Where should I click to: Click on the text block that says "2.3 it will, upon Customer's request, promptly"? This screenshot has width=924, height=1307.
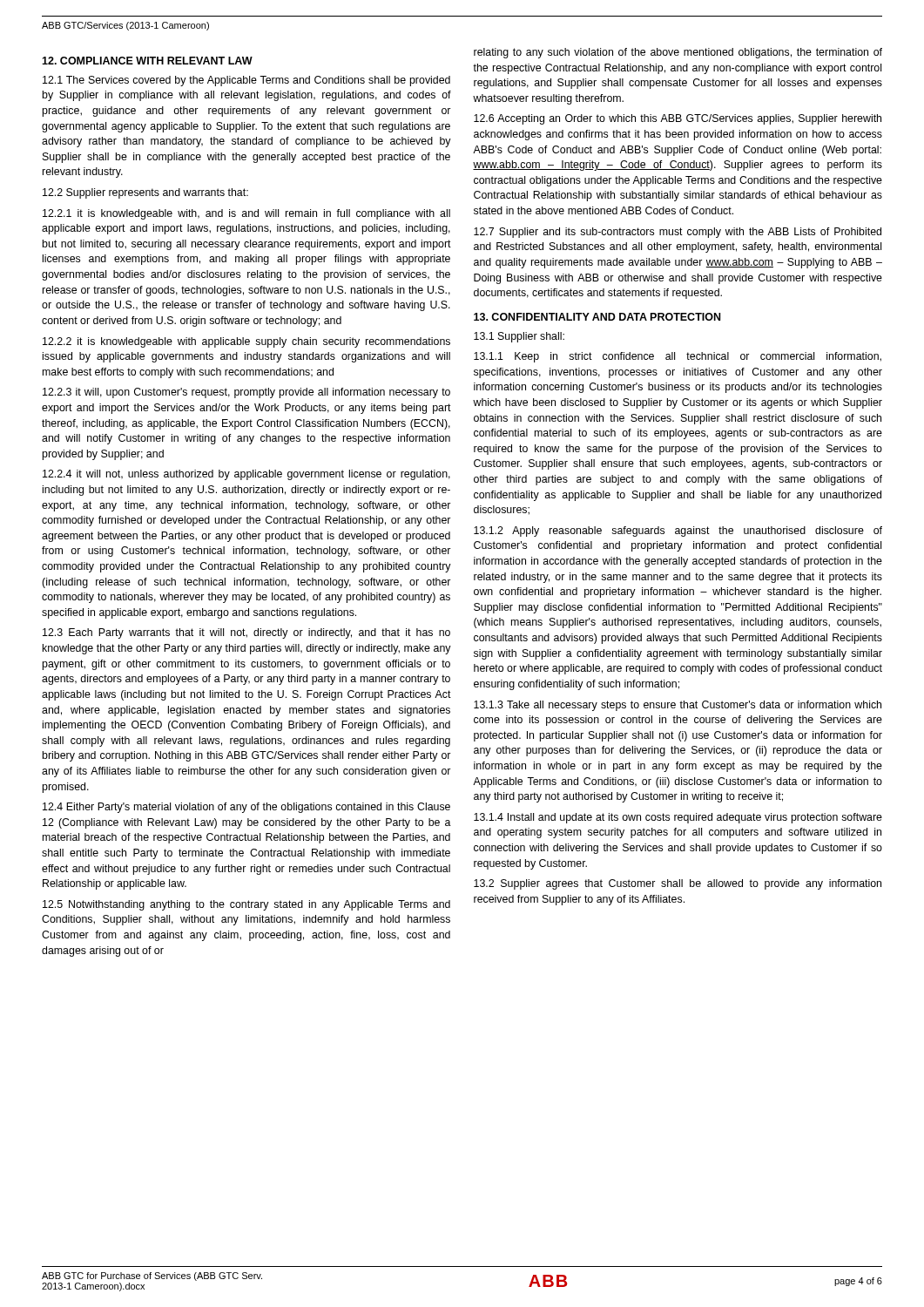point(246,424)
